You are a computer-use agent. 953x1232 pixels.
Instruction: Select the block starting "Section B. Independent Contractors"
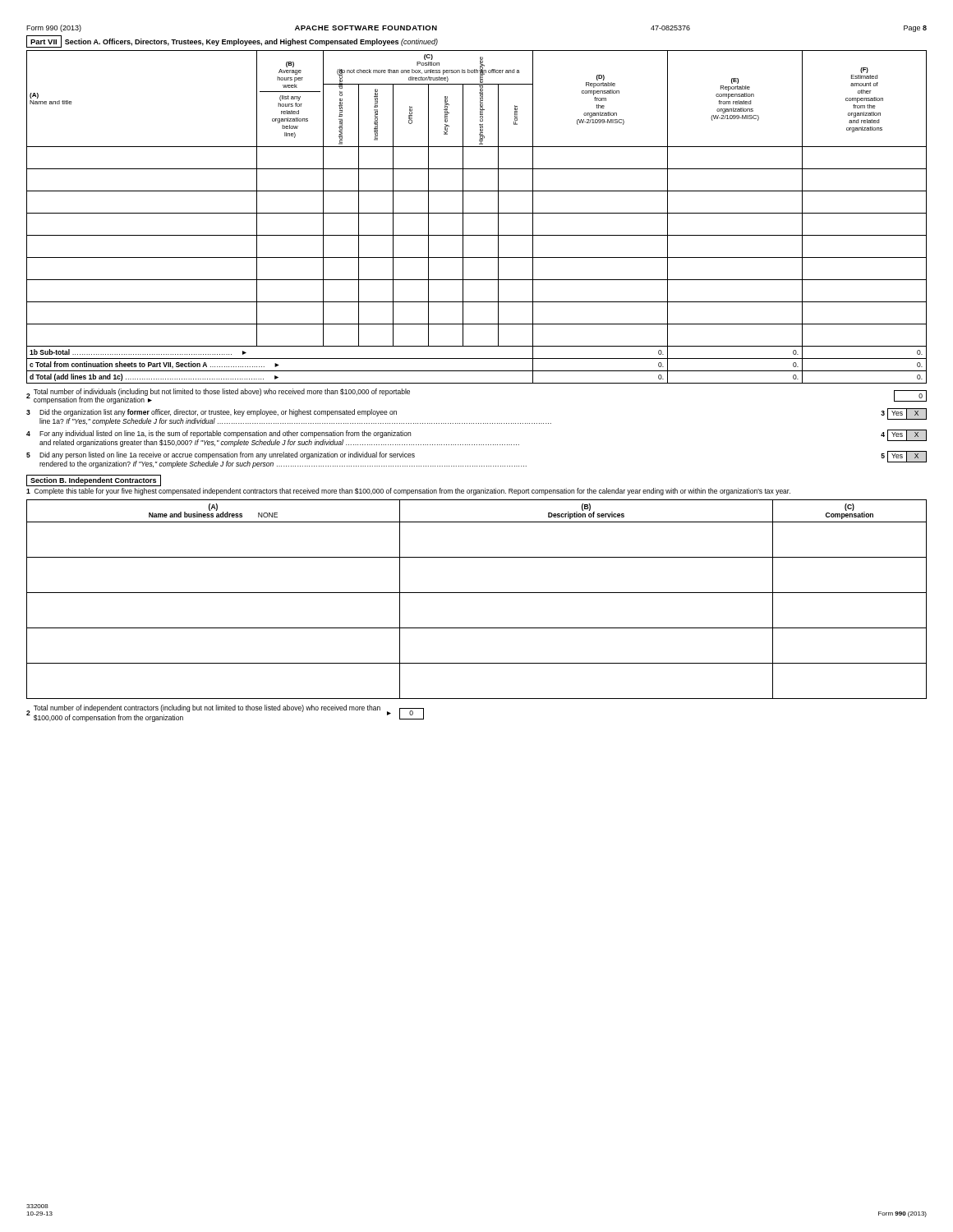point(93,480)
